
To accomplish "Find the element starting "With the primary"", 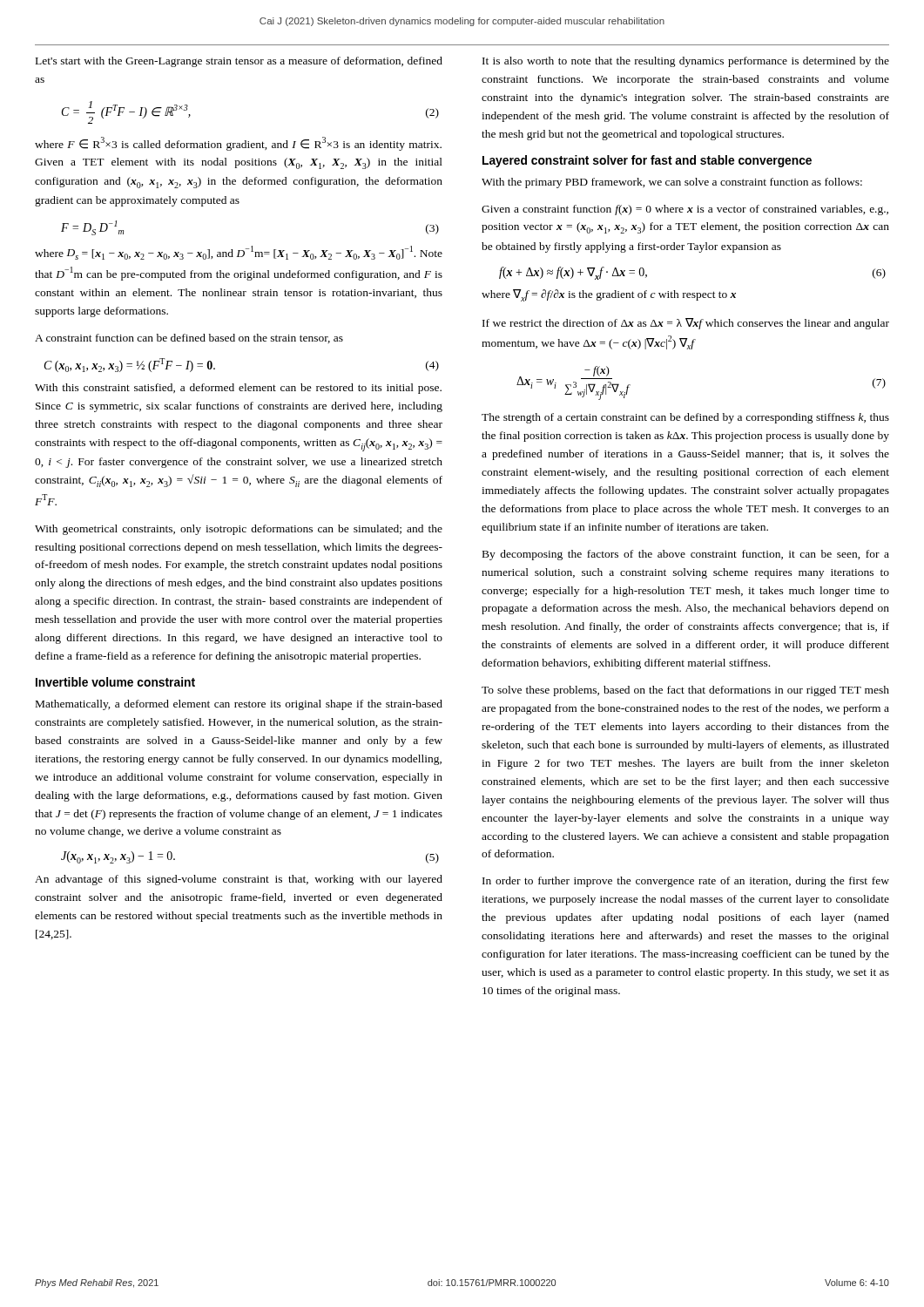I will [x=685, y=182].
